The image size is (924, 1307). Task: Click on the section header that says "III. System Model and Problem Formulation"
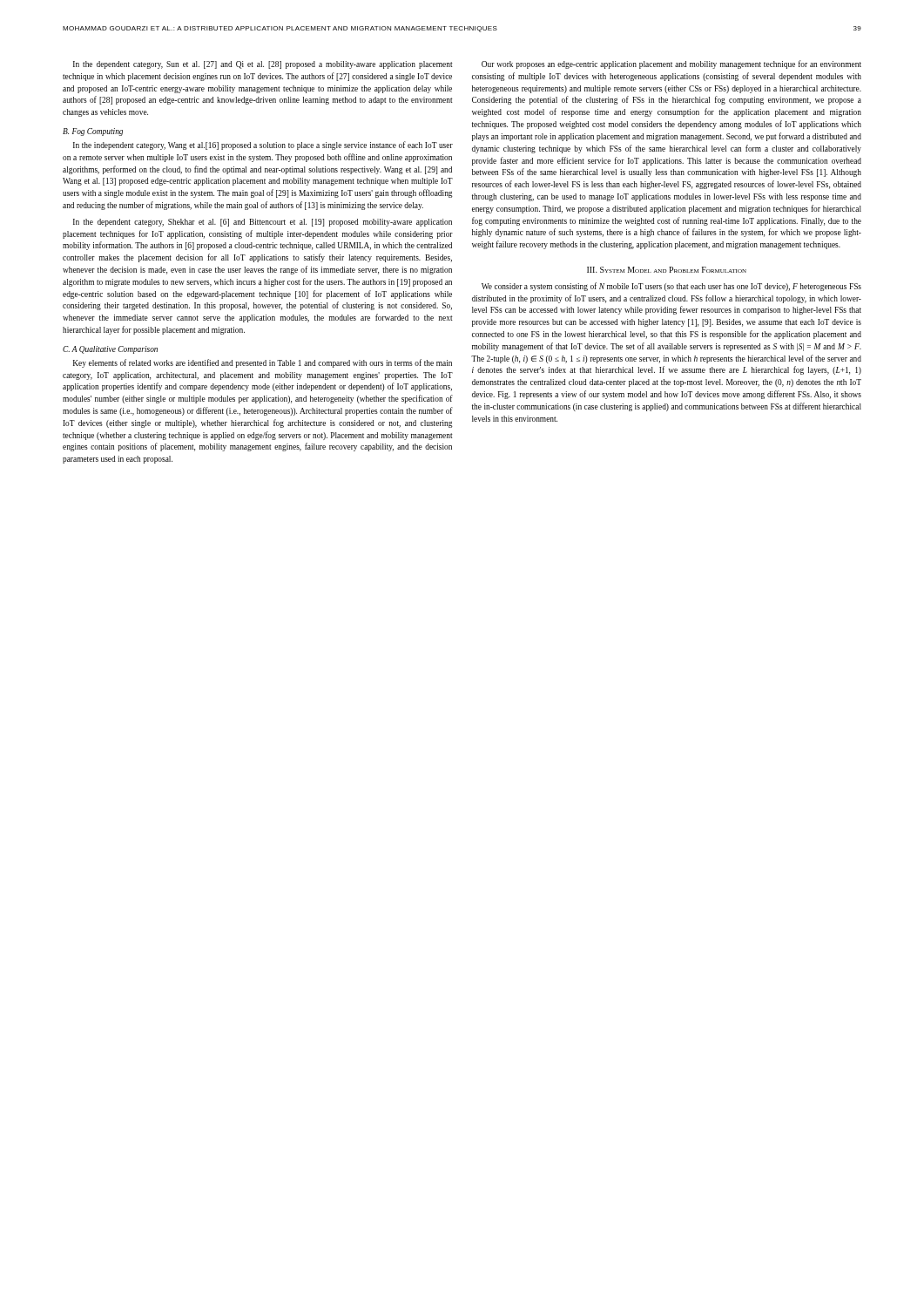tap(666, 270)
